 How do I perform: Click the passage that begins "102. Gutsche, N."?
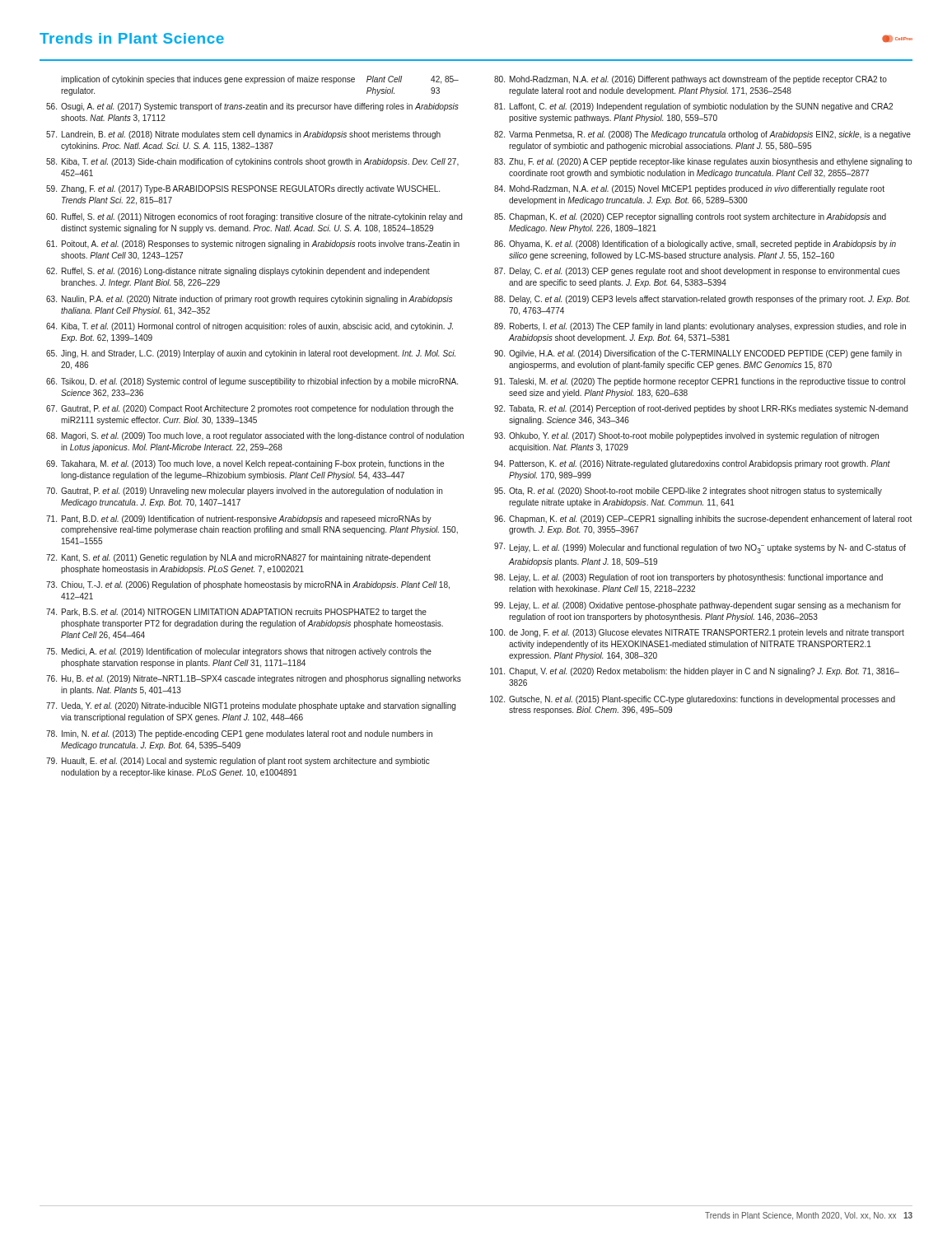[x=700, y=705]
